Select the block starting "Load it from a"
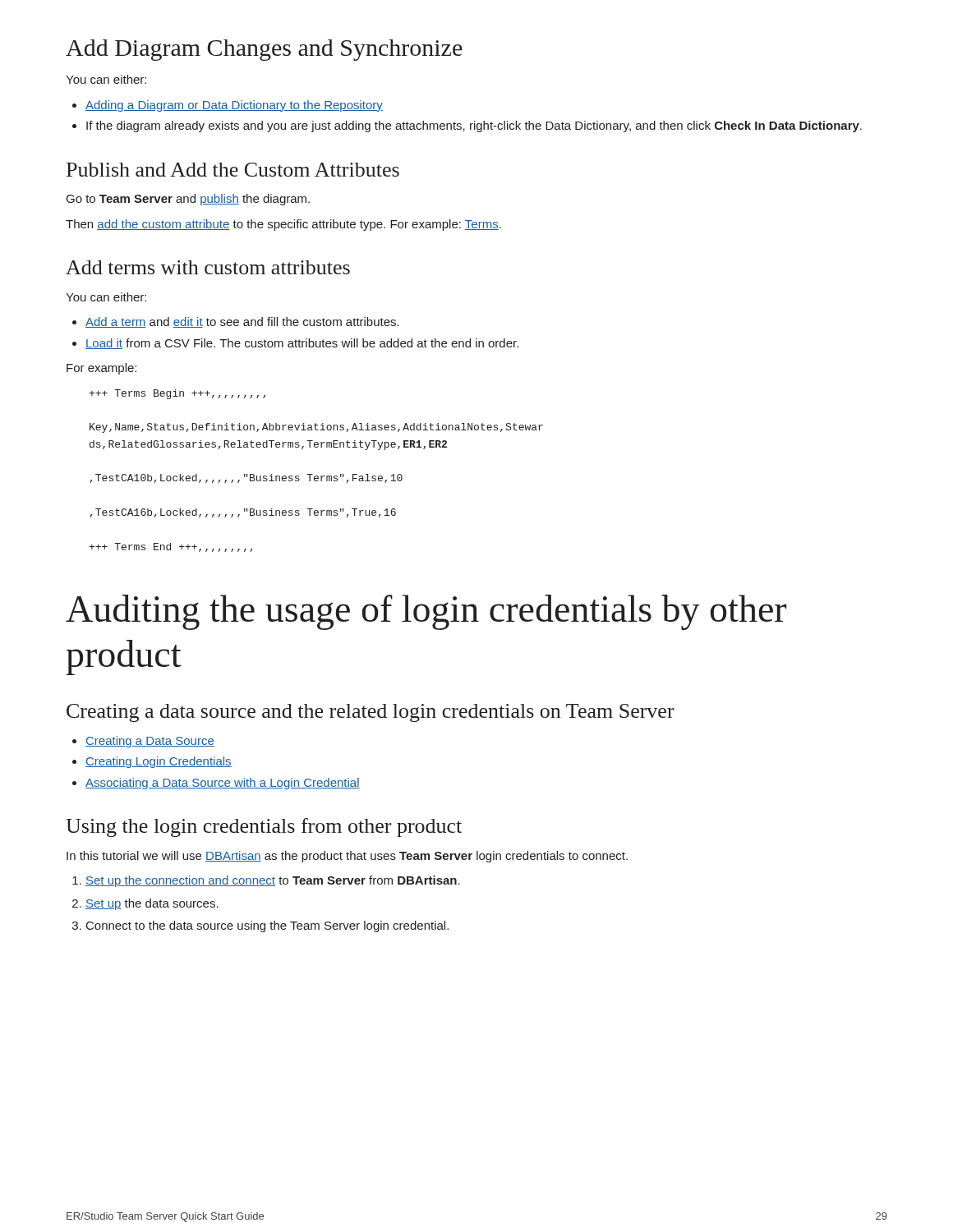The height and width of the screenshot is (1232, 953). click(302, 342)
